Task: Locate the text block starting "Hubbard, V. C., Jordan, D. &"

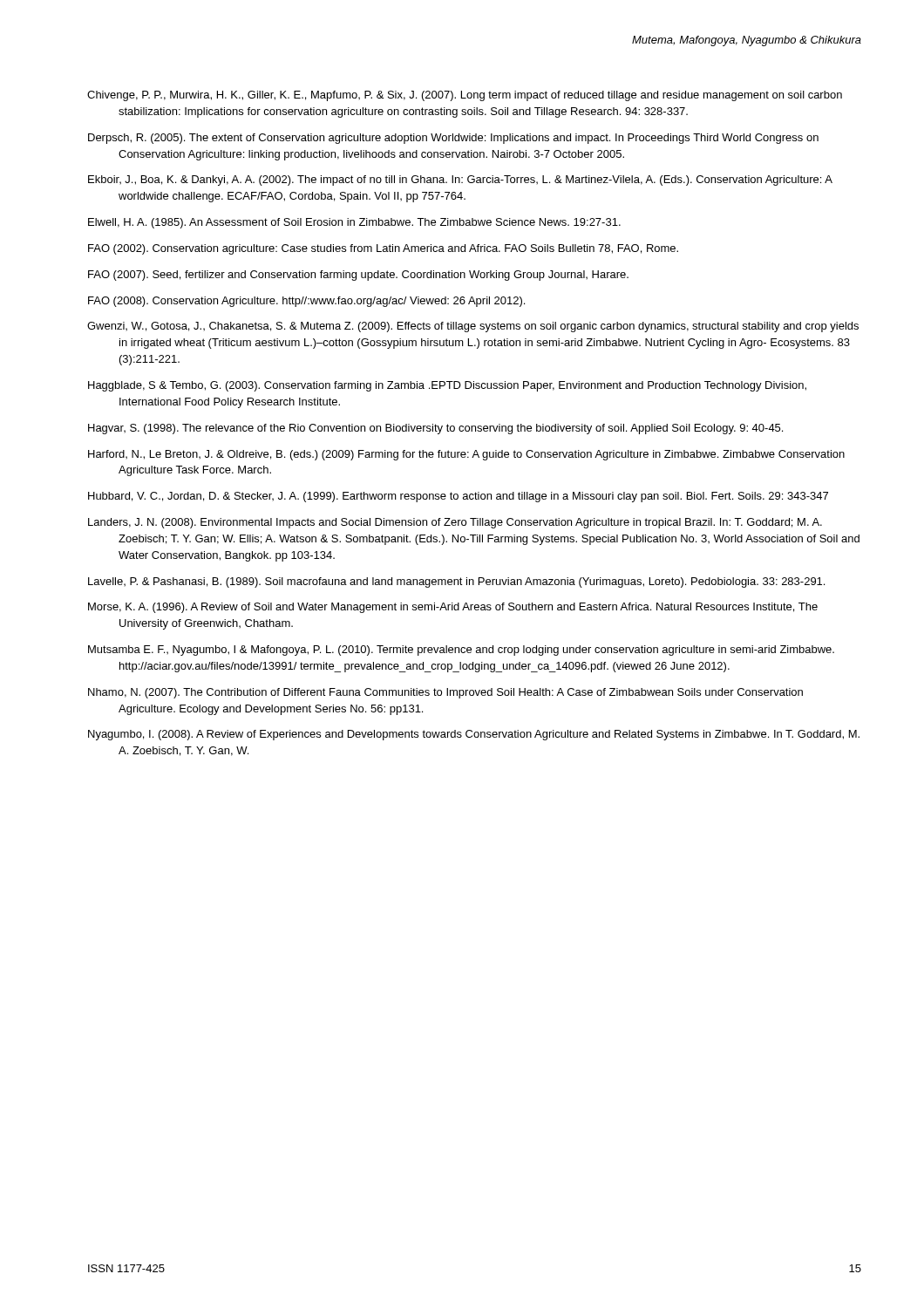Action: (458, 496)
